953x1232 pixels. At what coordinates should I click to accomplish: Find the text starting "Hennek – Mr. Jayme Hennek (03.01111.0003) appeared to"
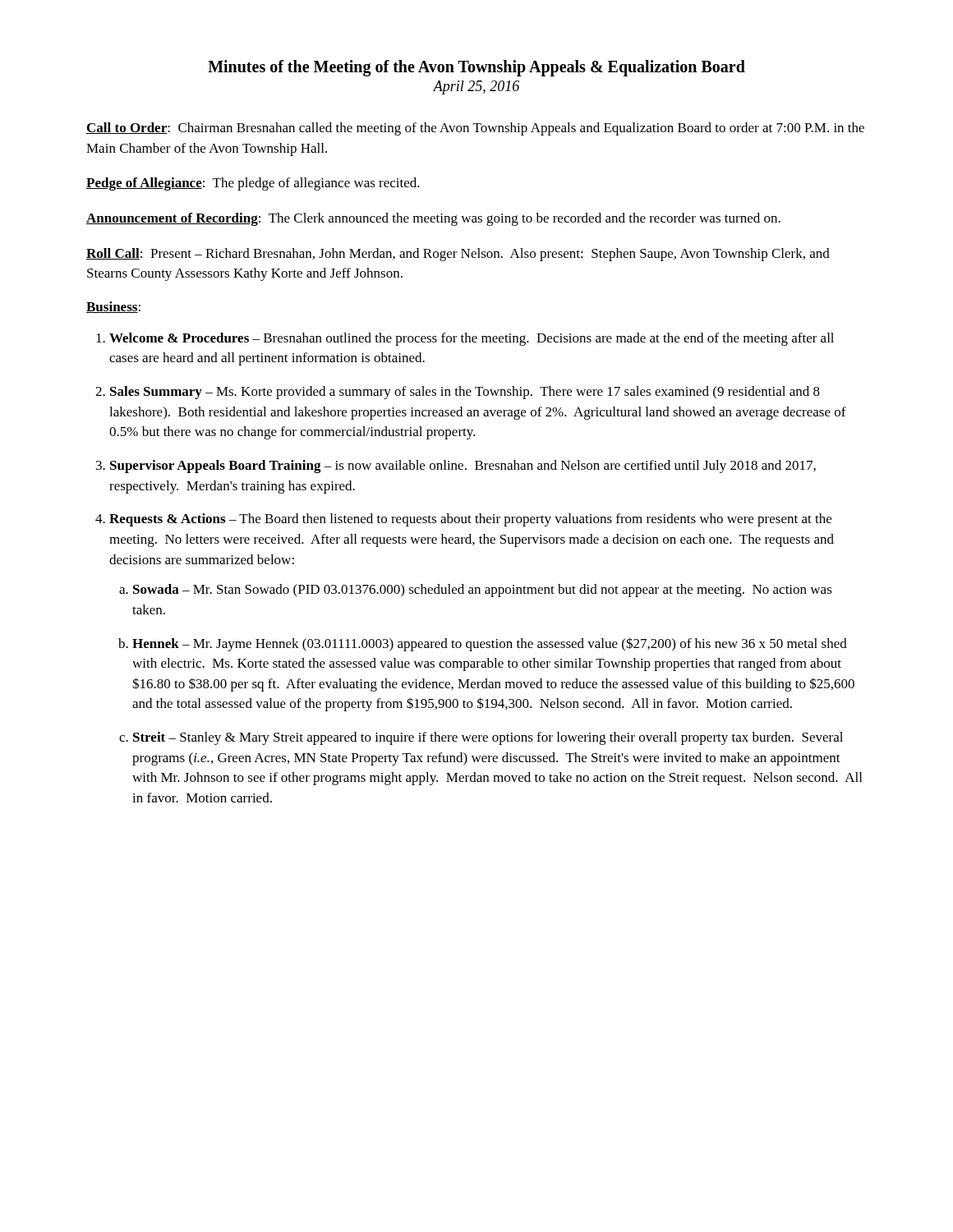494,673
